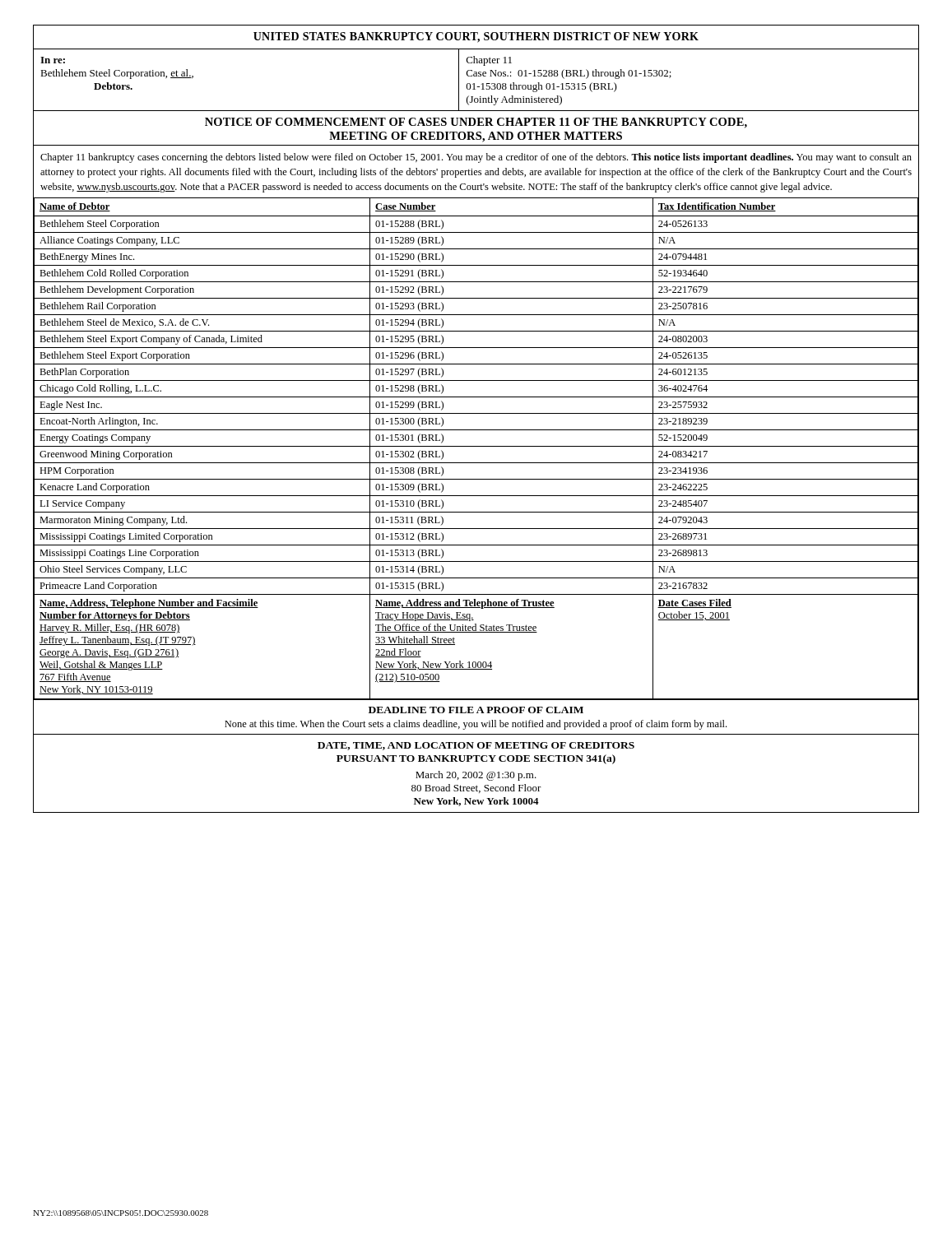Navigate to the element starting "DATE, TIME, AND LOCATION OF"
This screenshot has height=1234, width=952.
[x=476, y=745]
